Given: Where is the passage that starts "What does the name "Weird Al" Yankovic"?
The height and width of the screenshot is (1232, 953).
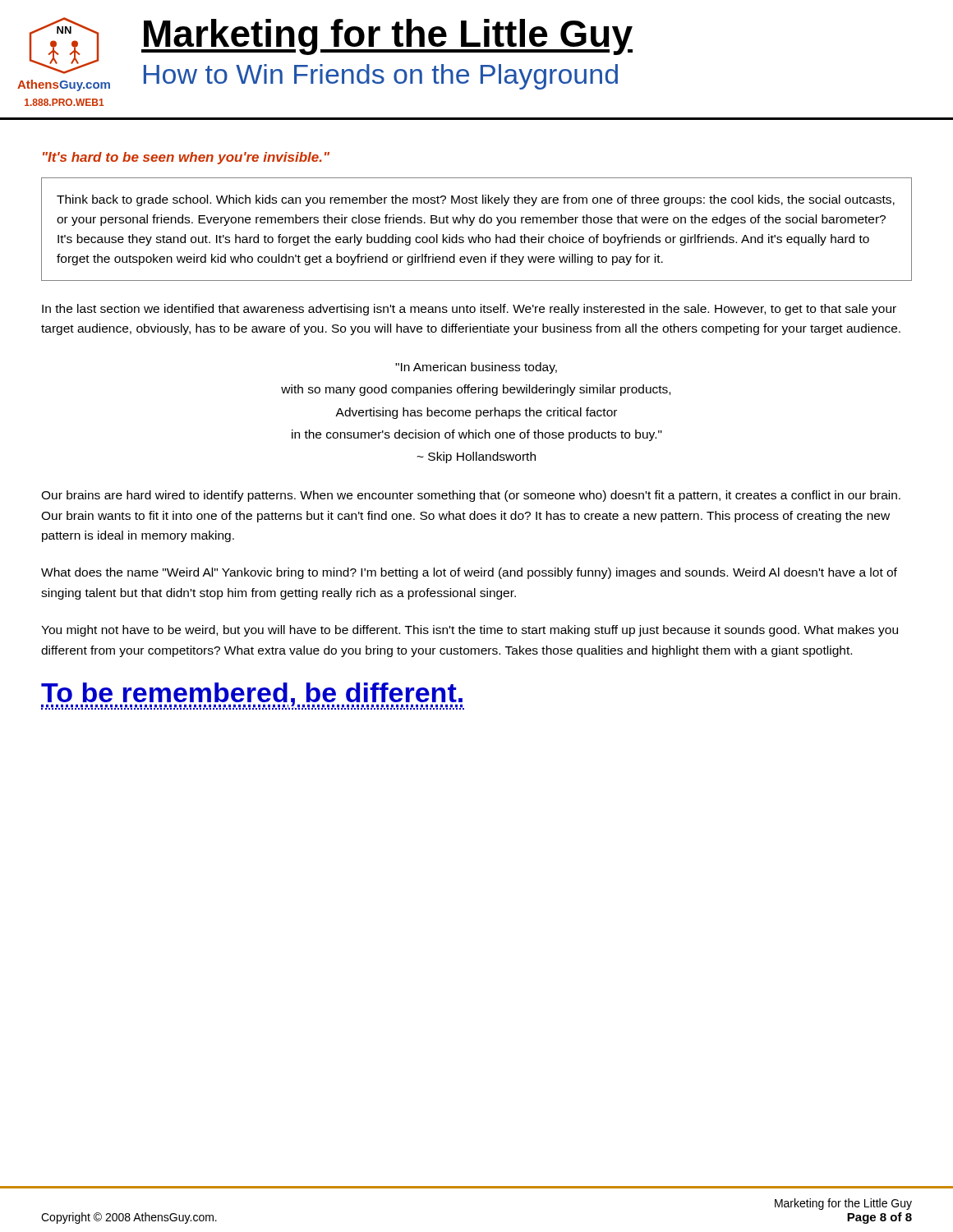Looking at the screenshot, I should click(469, 582).
